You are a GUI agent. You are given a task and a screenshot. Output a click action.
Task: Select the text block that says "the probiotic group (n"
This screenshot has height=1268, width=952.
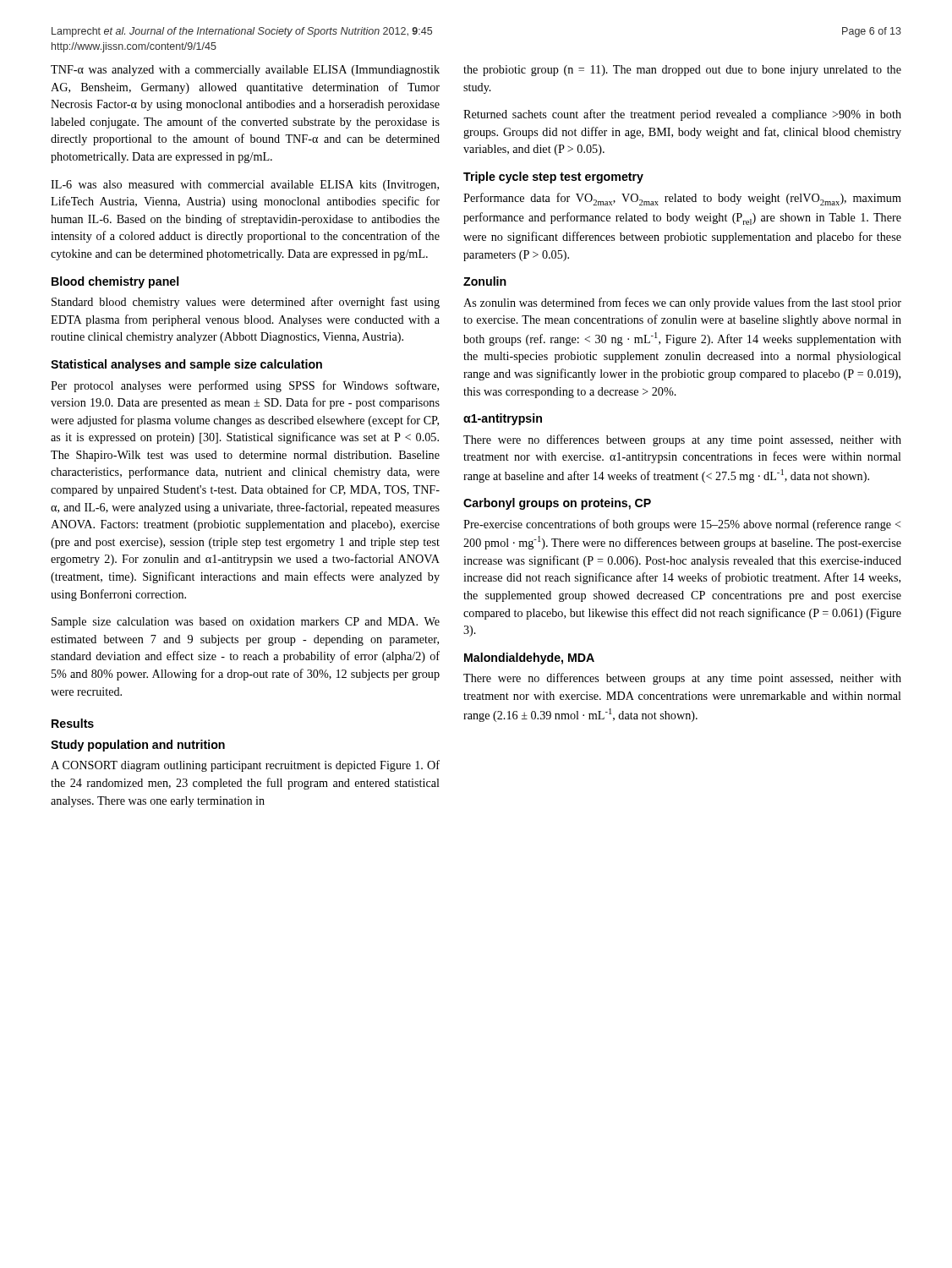(x=682, y=78)
